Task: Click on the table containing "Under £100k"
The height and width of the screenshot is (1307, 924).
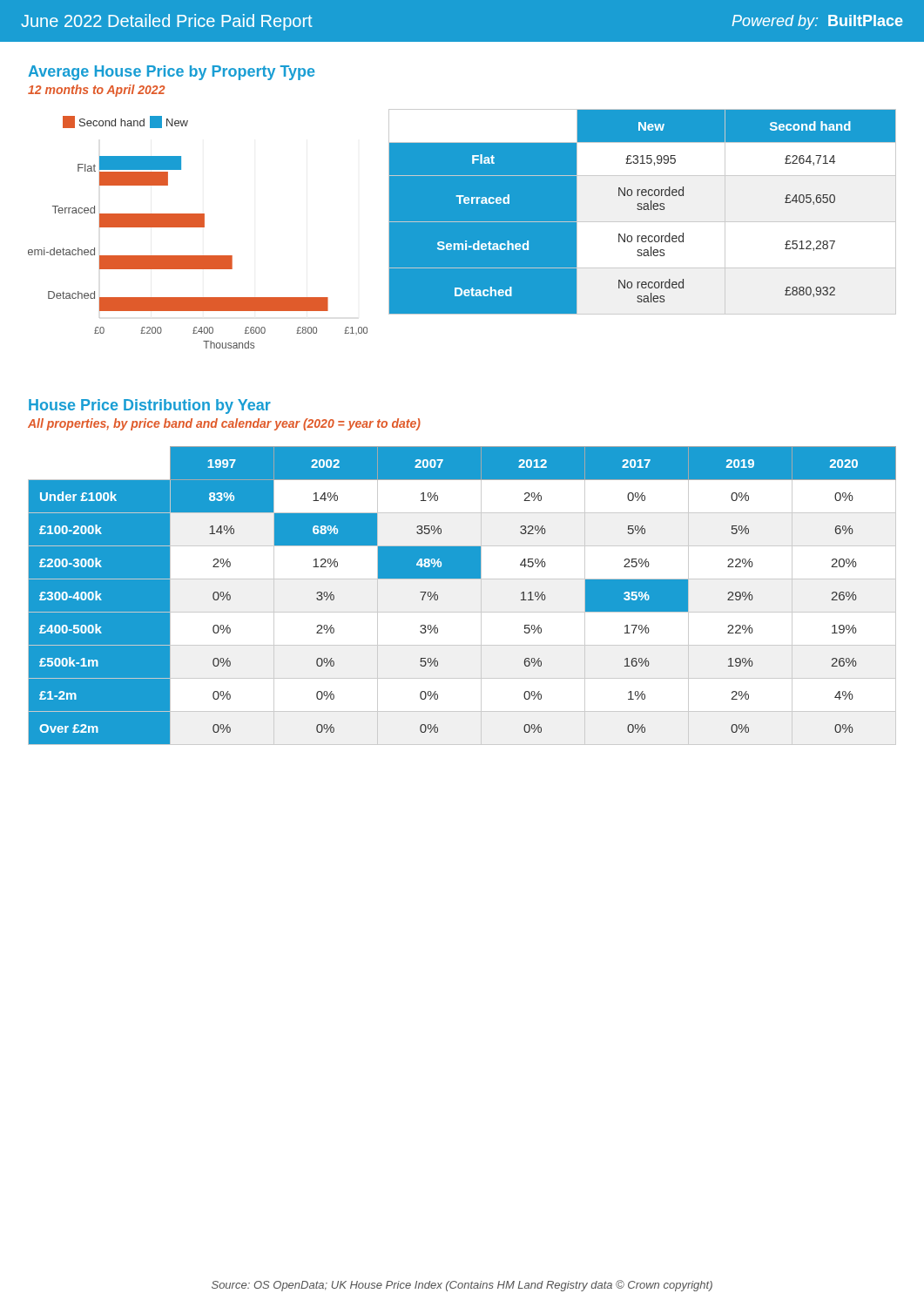Action: point(462,596)
